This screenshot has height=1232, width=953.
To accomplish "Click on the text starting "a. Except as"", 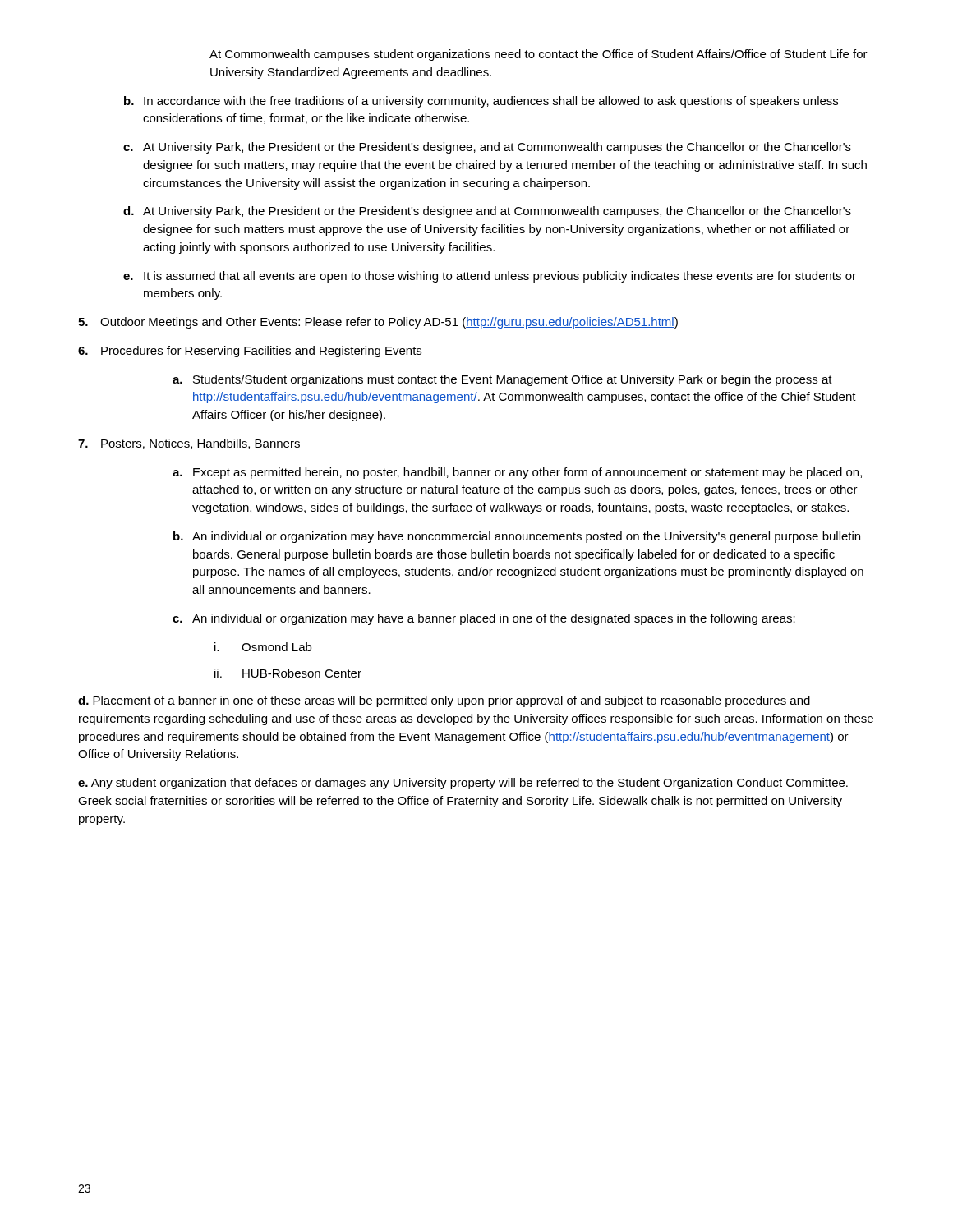I will point(524,490).
